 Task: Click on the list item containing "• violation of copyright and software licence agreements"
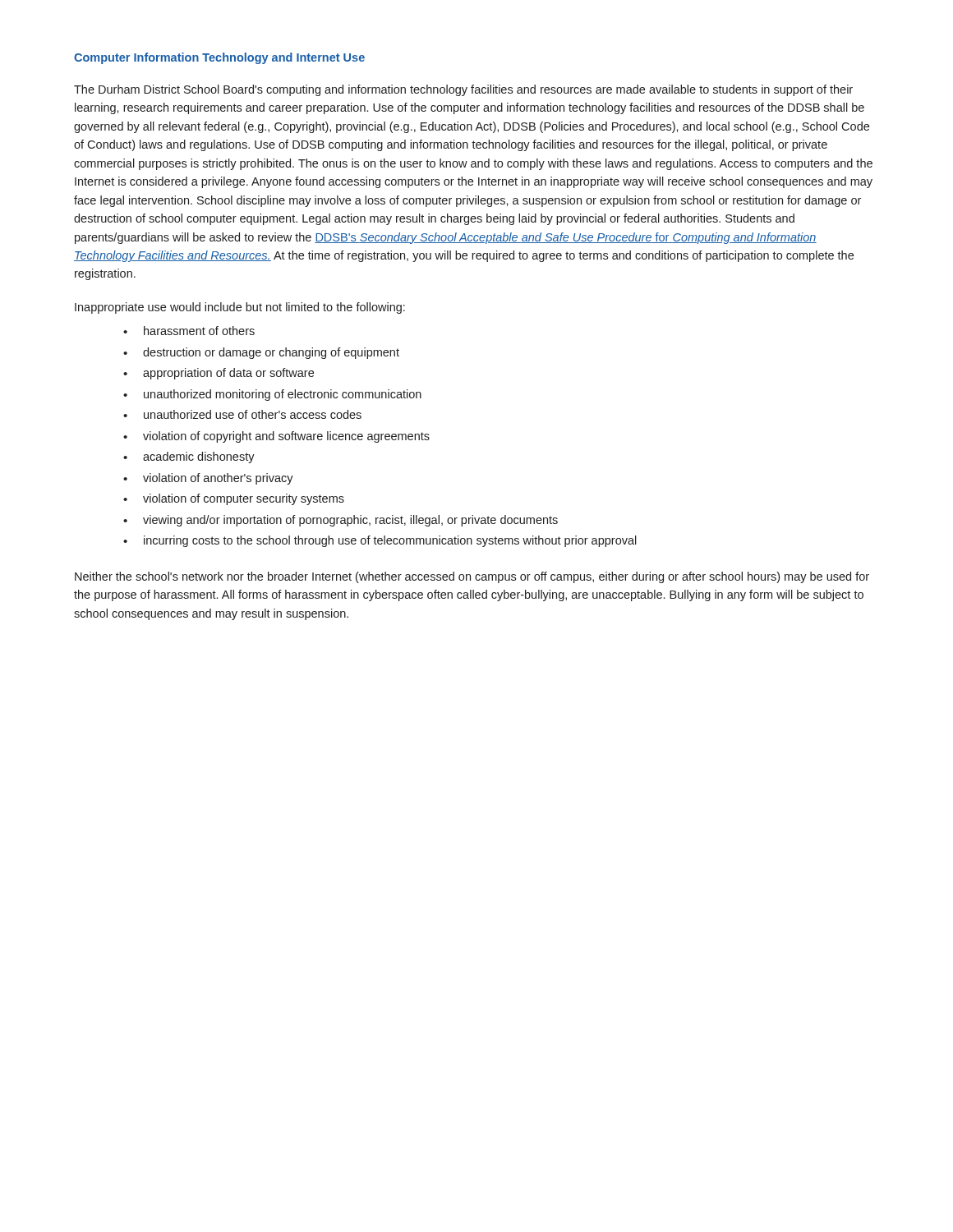(x=276, y=437)
